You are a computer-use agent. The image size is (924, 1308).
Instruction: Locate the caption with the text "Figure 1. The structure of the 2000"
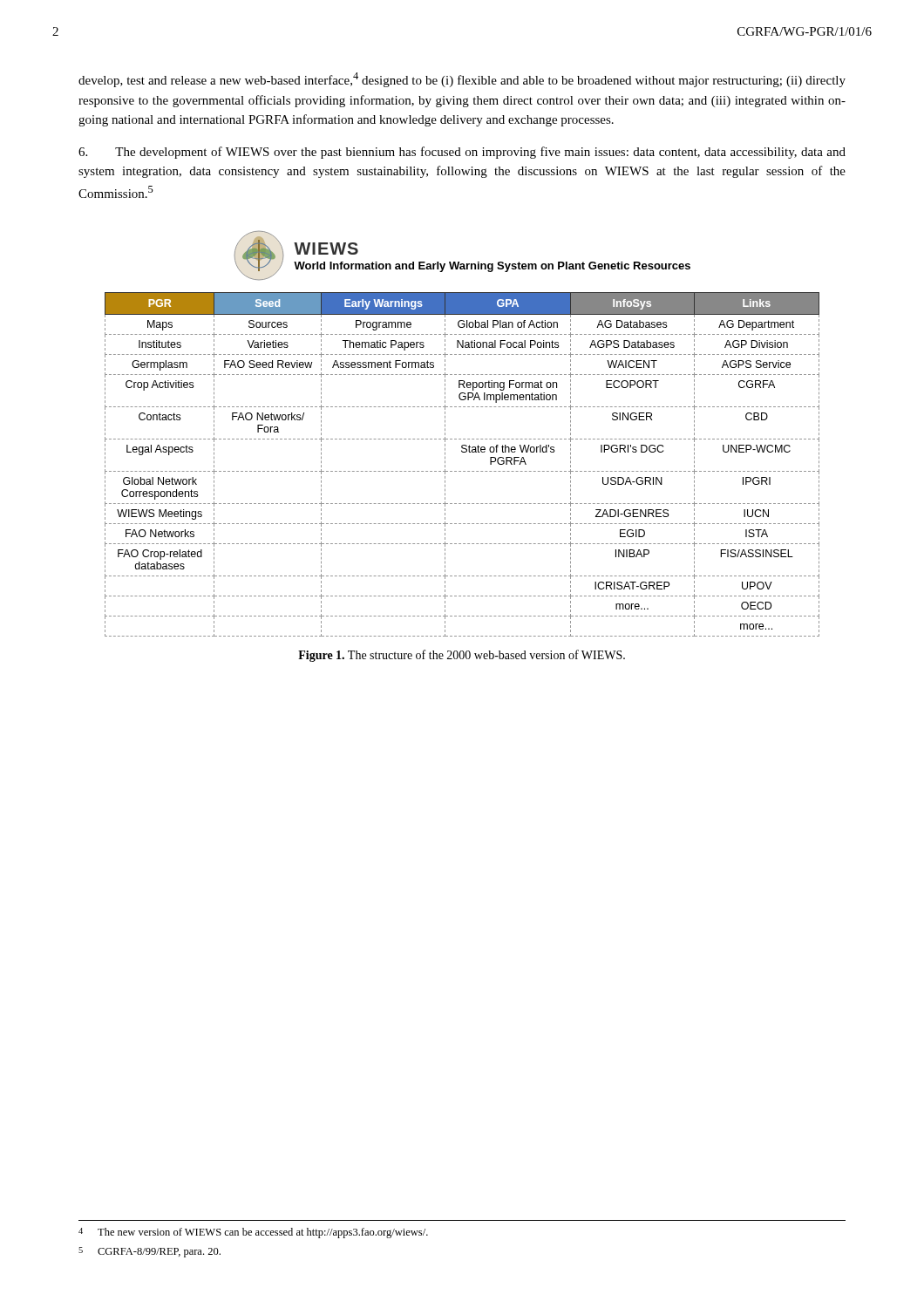click(x=462, y=655)
